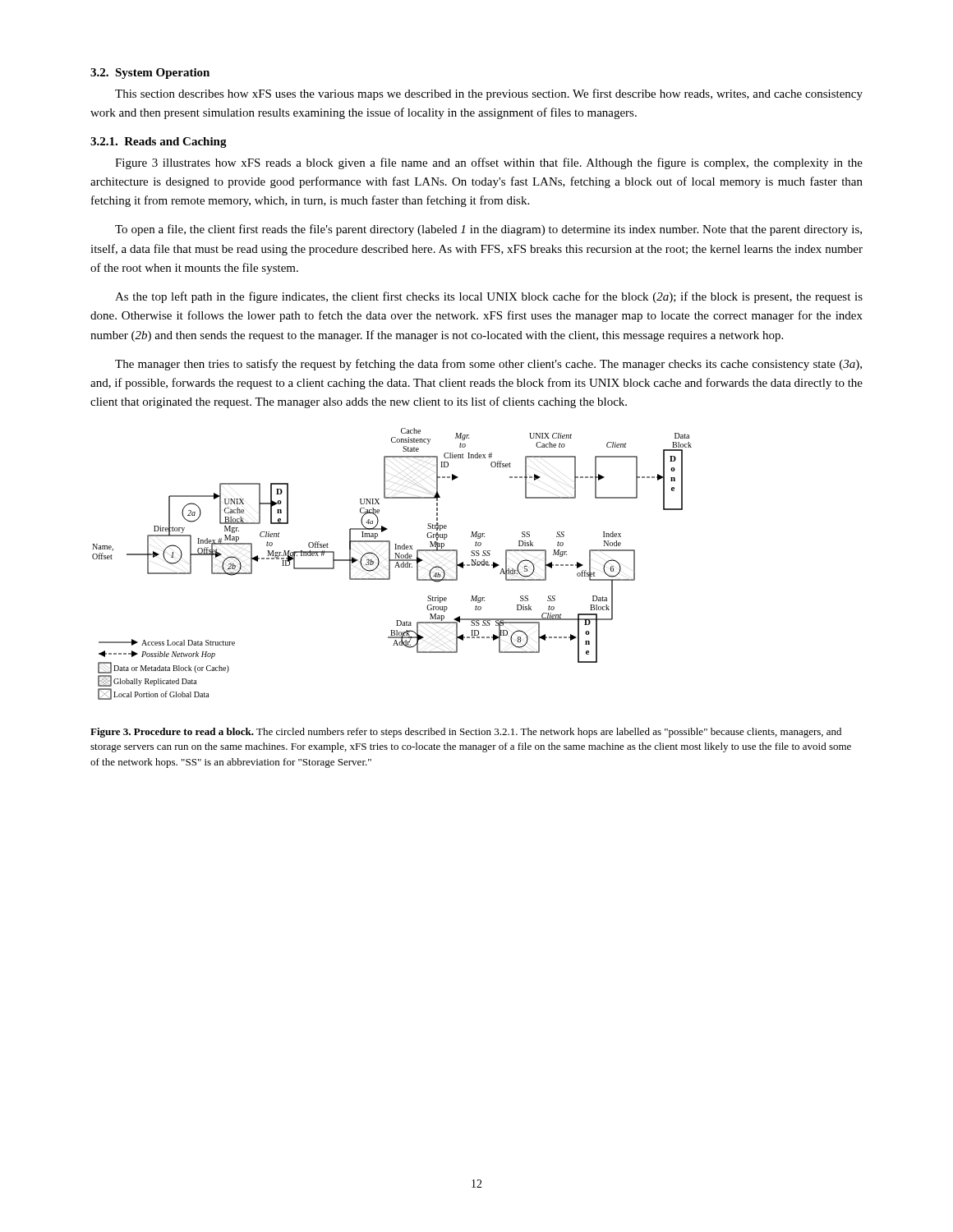Click a engineering diagram
Image resolution: width=953 pixels, height=1232 pixels.
pos(476,571)
